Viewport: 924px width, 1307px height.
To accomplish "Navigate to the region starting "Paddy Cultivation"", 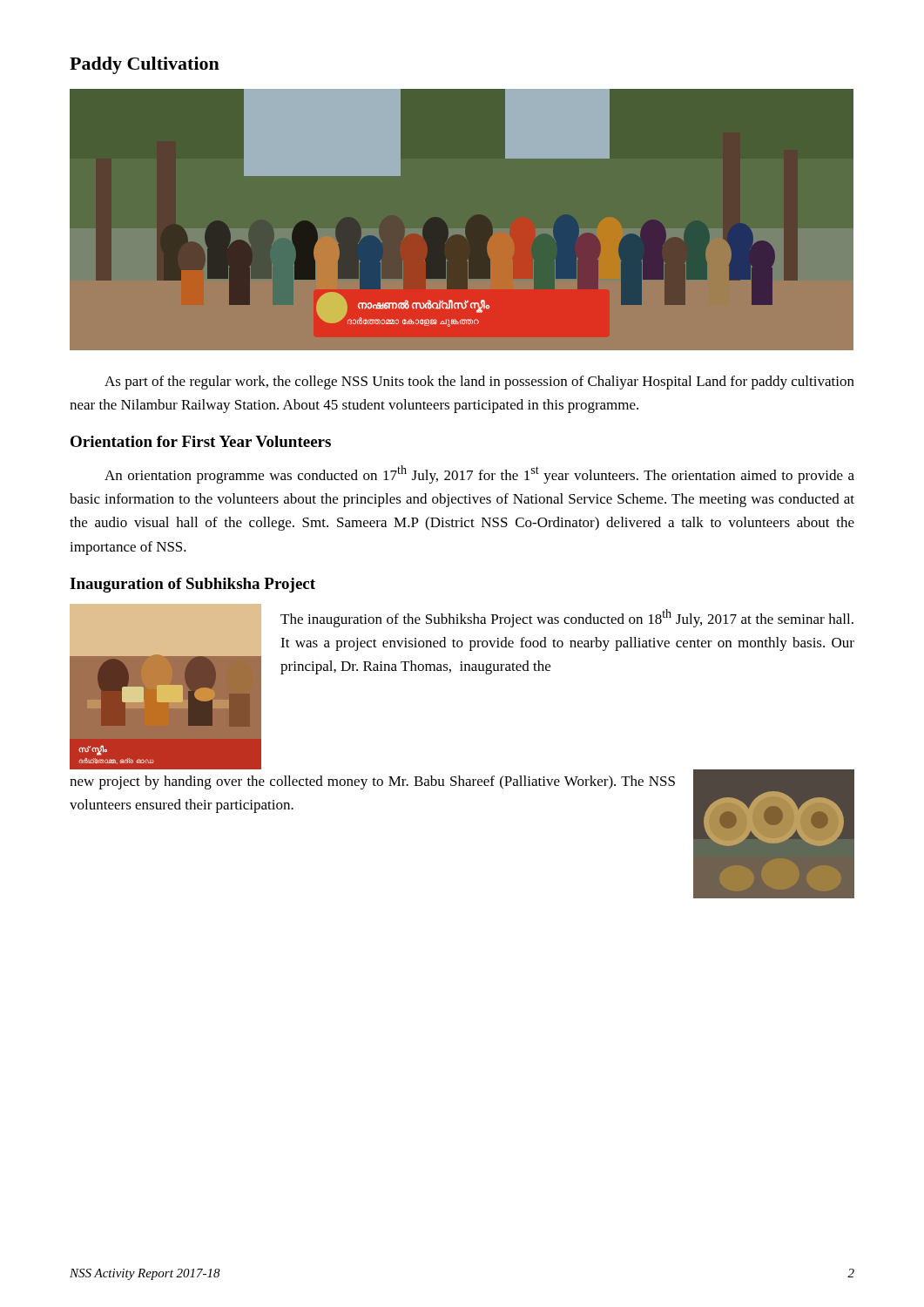I will (144, 63).
